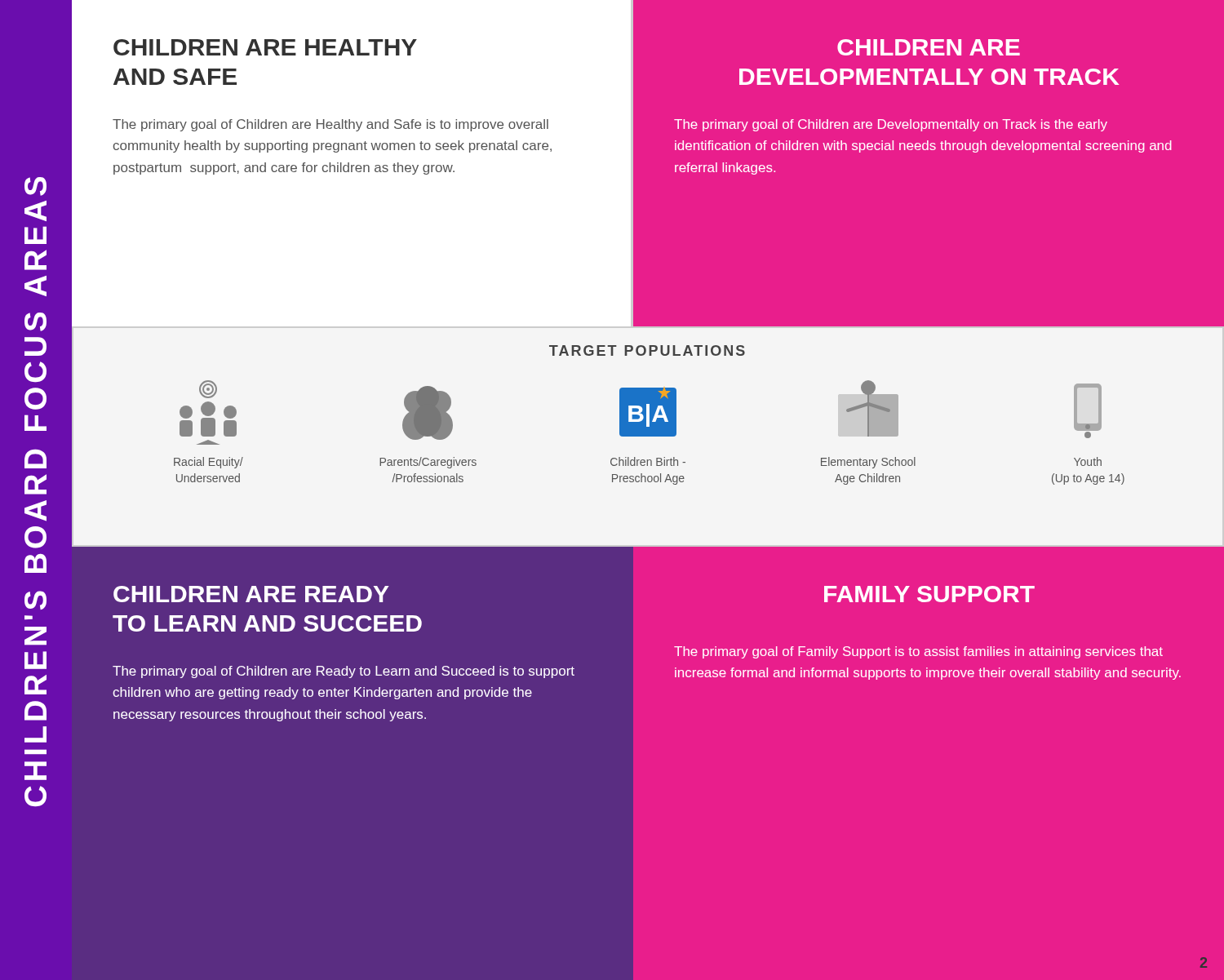Image resolution: width=1224 pixels, height=980 pixels.
Task: Click on the text block starting "Children's Board Focus Areas"
Action: 35,490
